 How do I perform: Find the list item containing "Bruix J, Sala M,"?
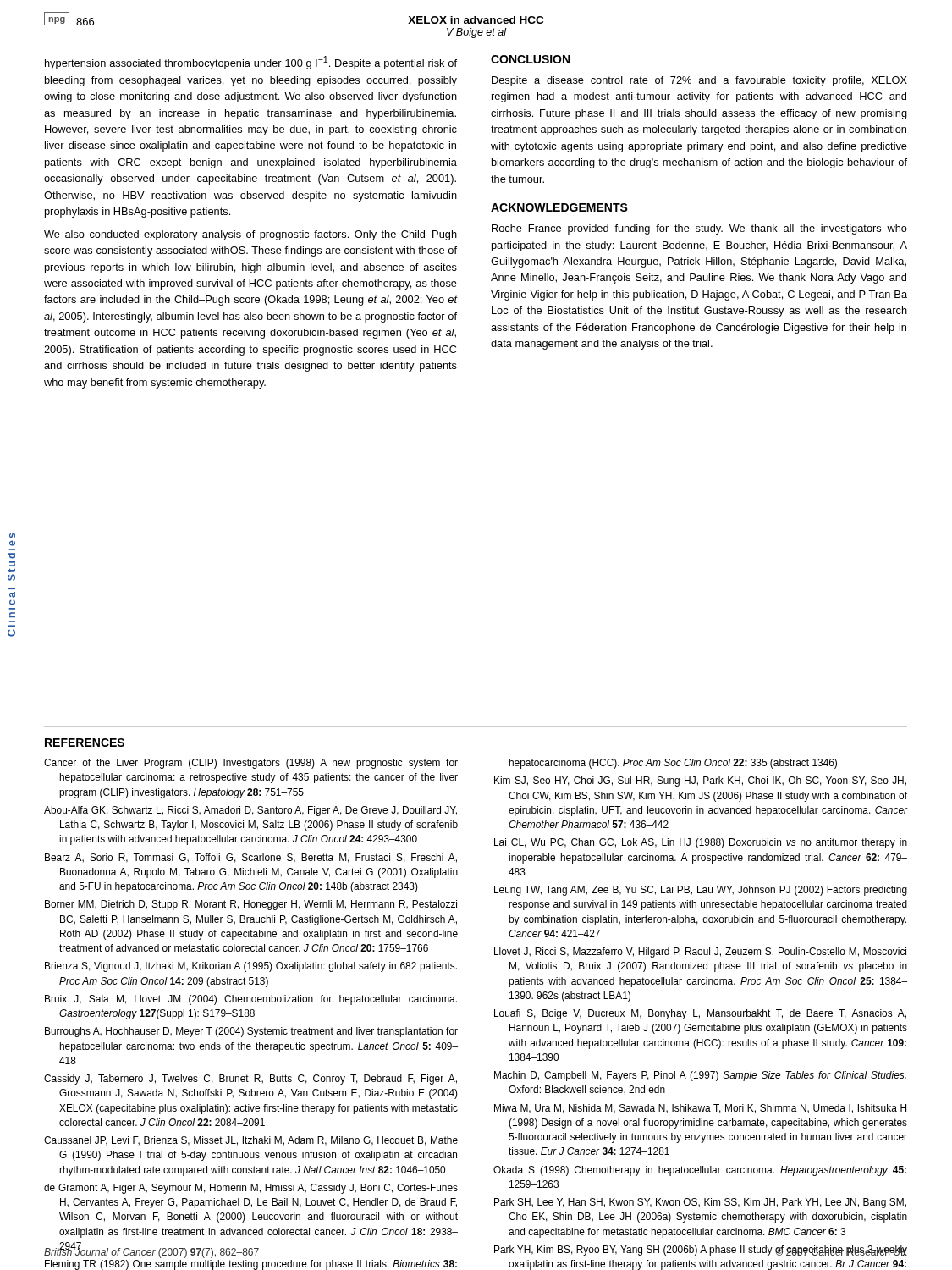pyautogui.click(x=251, y=1006)
